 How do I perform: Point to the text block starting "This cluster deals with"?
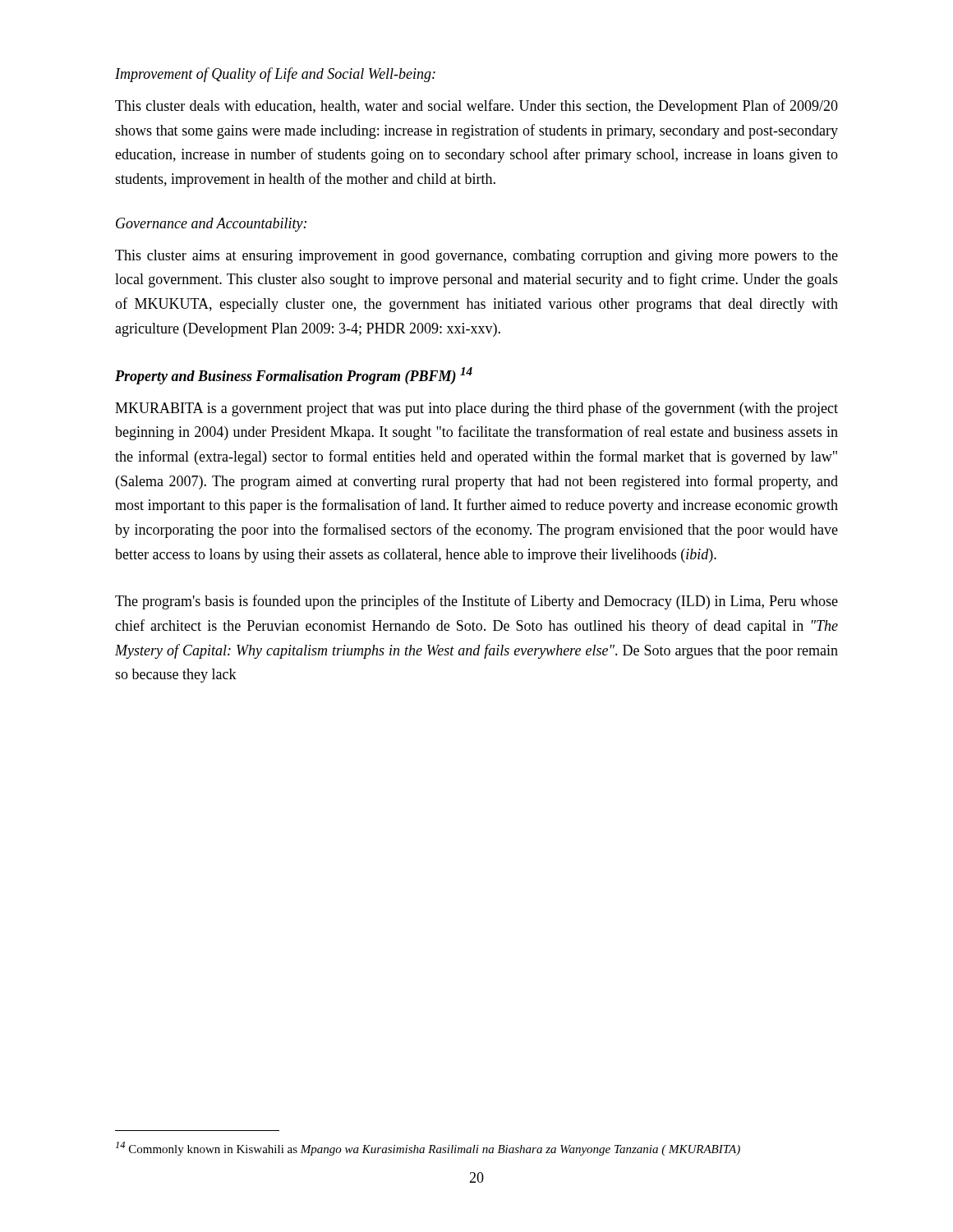pyautogui.click(x=476, y=142)
